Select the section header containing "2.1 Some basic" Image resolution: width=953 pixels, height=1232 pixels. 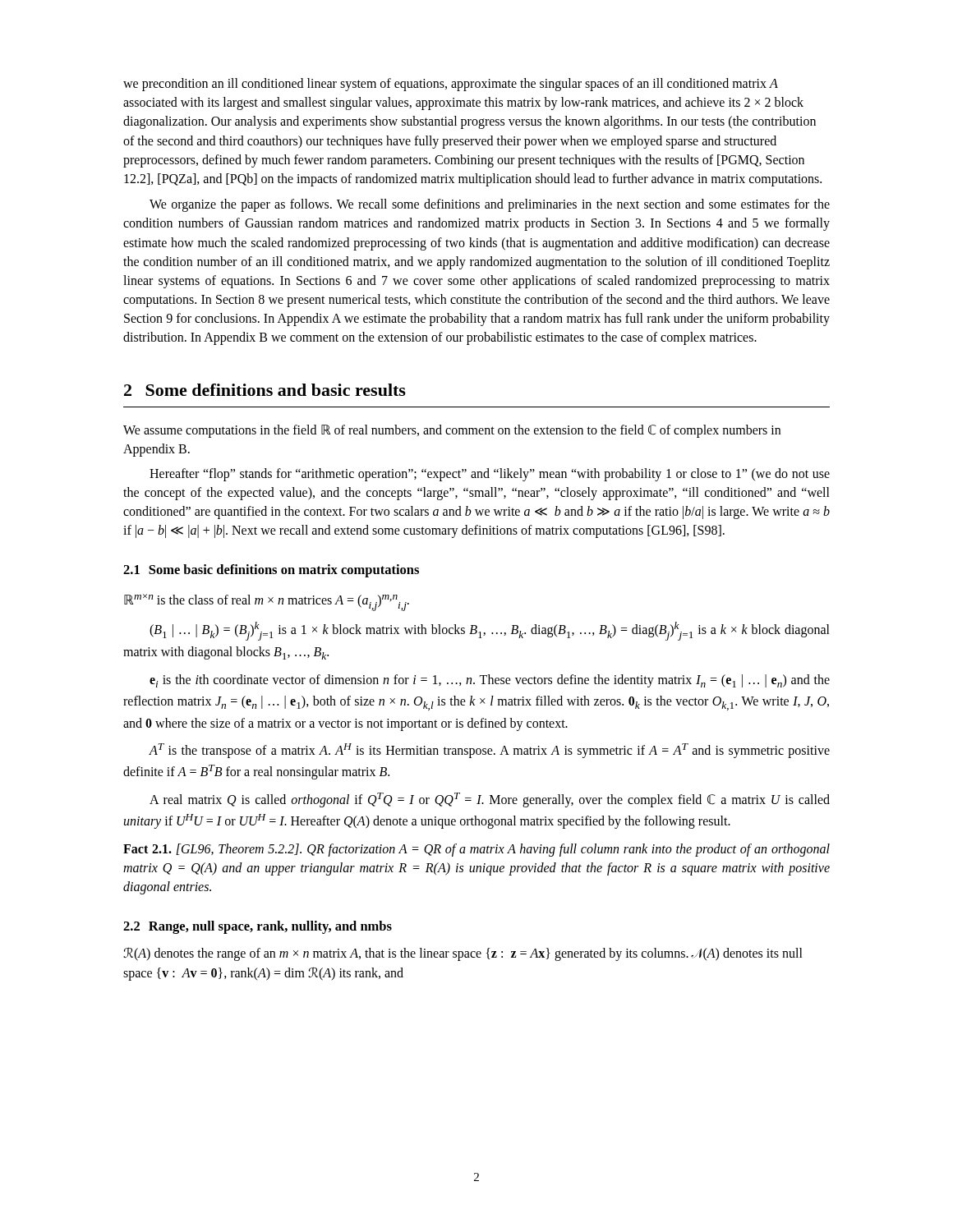(x=271, y=569)
